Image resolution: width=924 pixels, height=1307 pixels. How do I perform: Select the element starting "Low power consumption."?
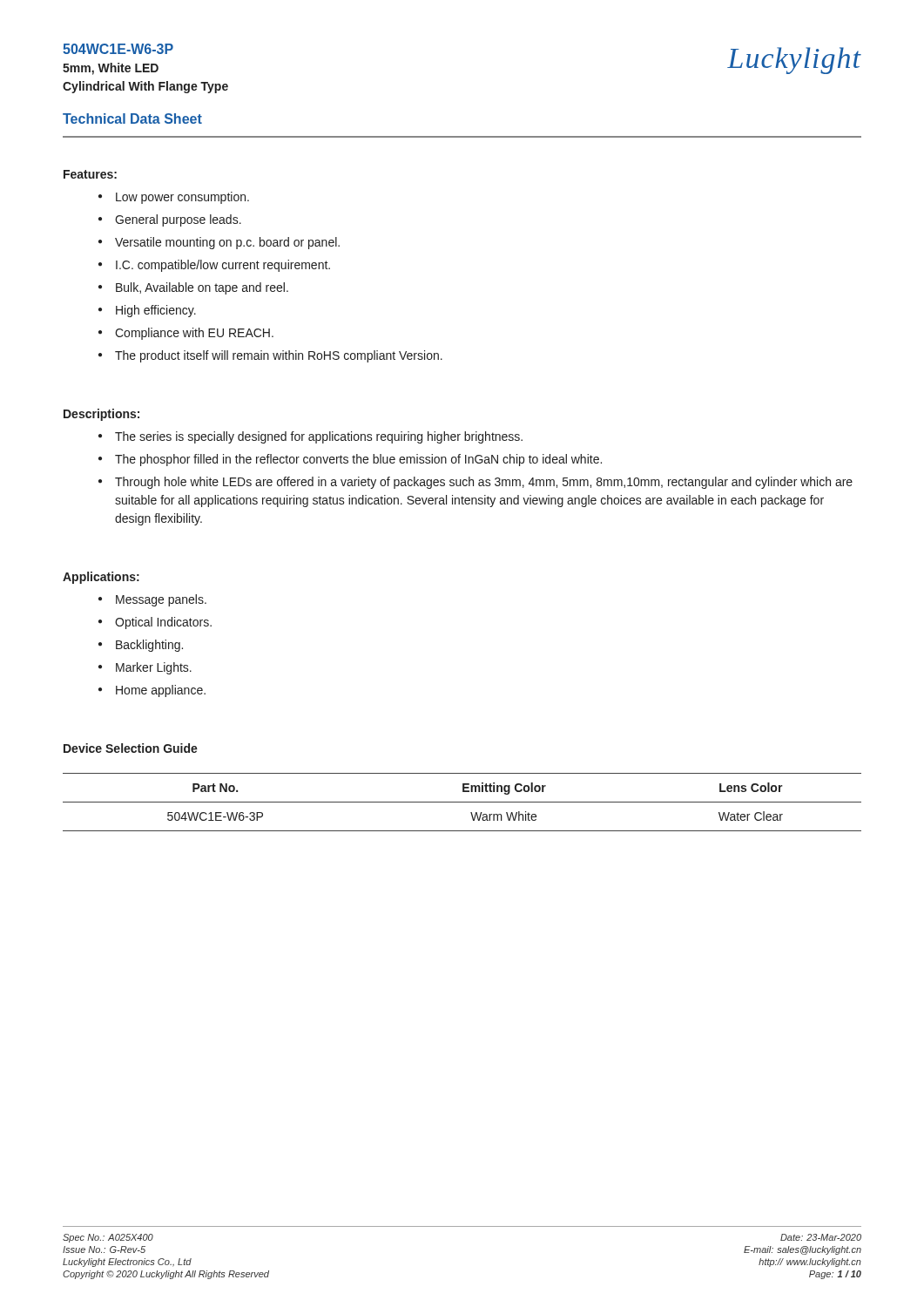[174, 198]
